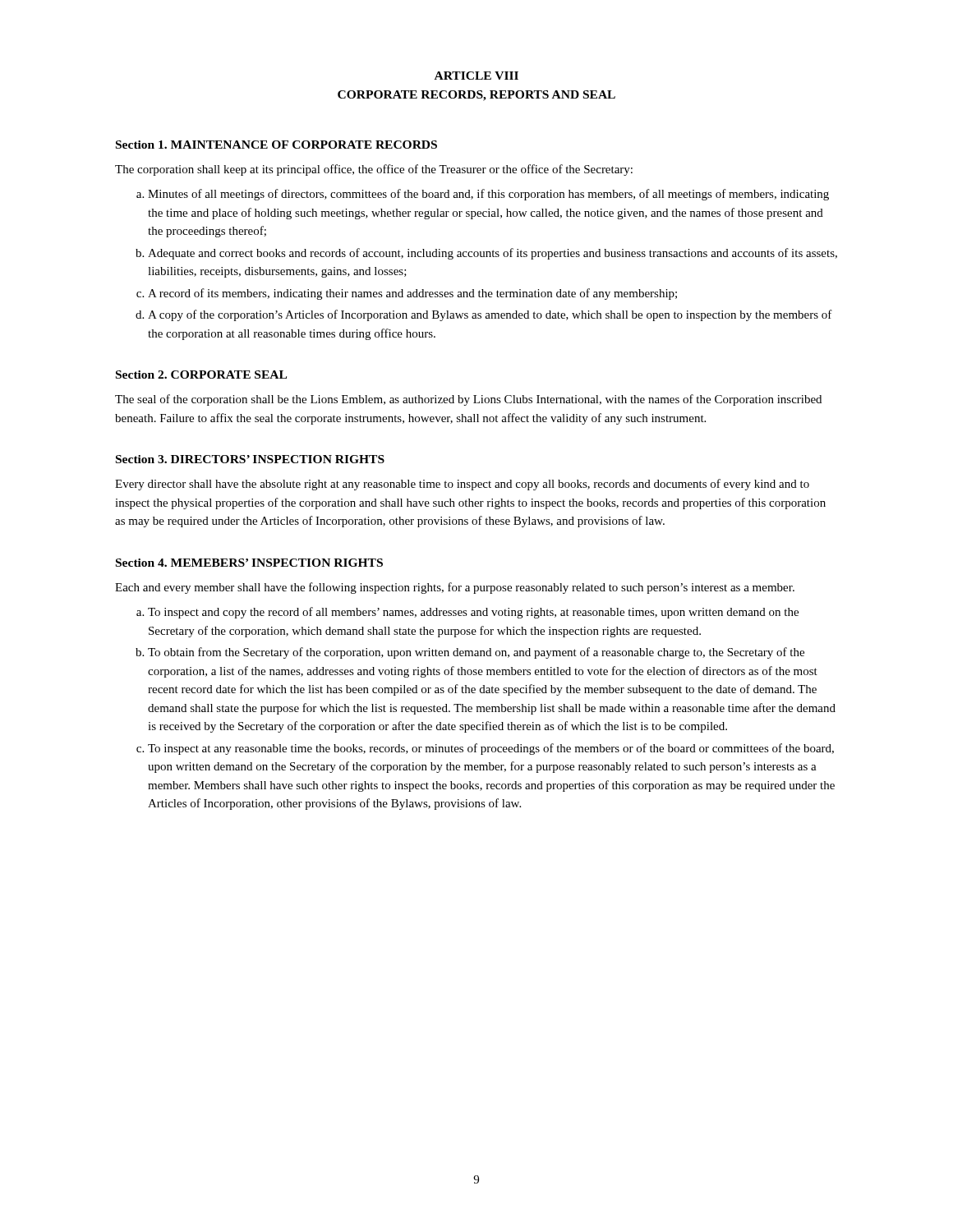953x1232 pixels.
Task: Point to the text starting "A record of its members, indicating their"
Action: (x=413, y=293)
